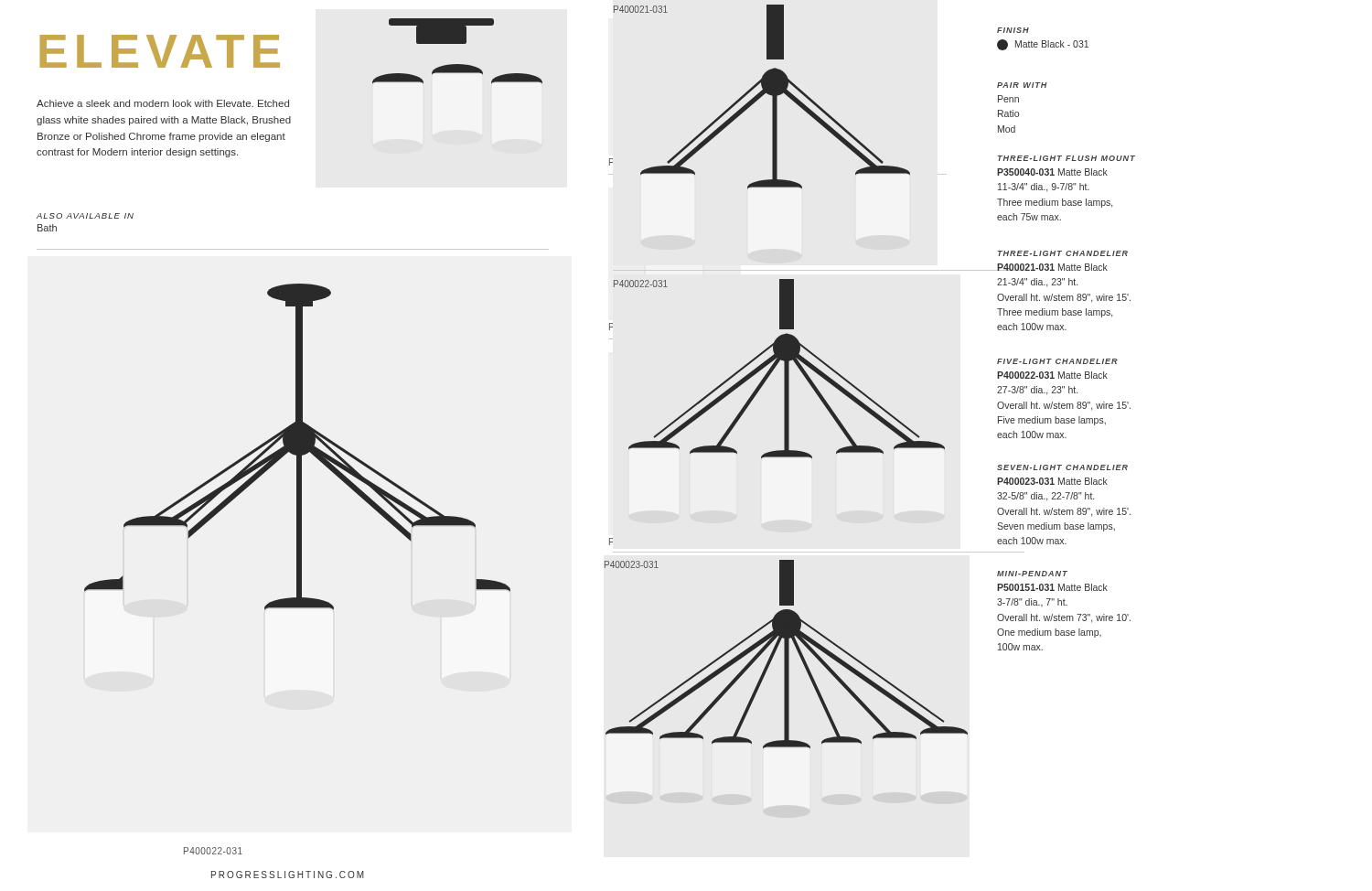Click on the text with the text "ALSO AVAILABLE IN Bath"

tap(86, 223)
